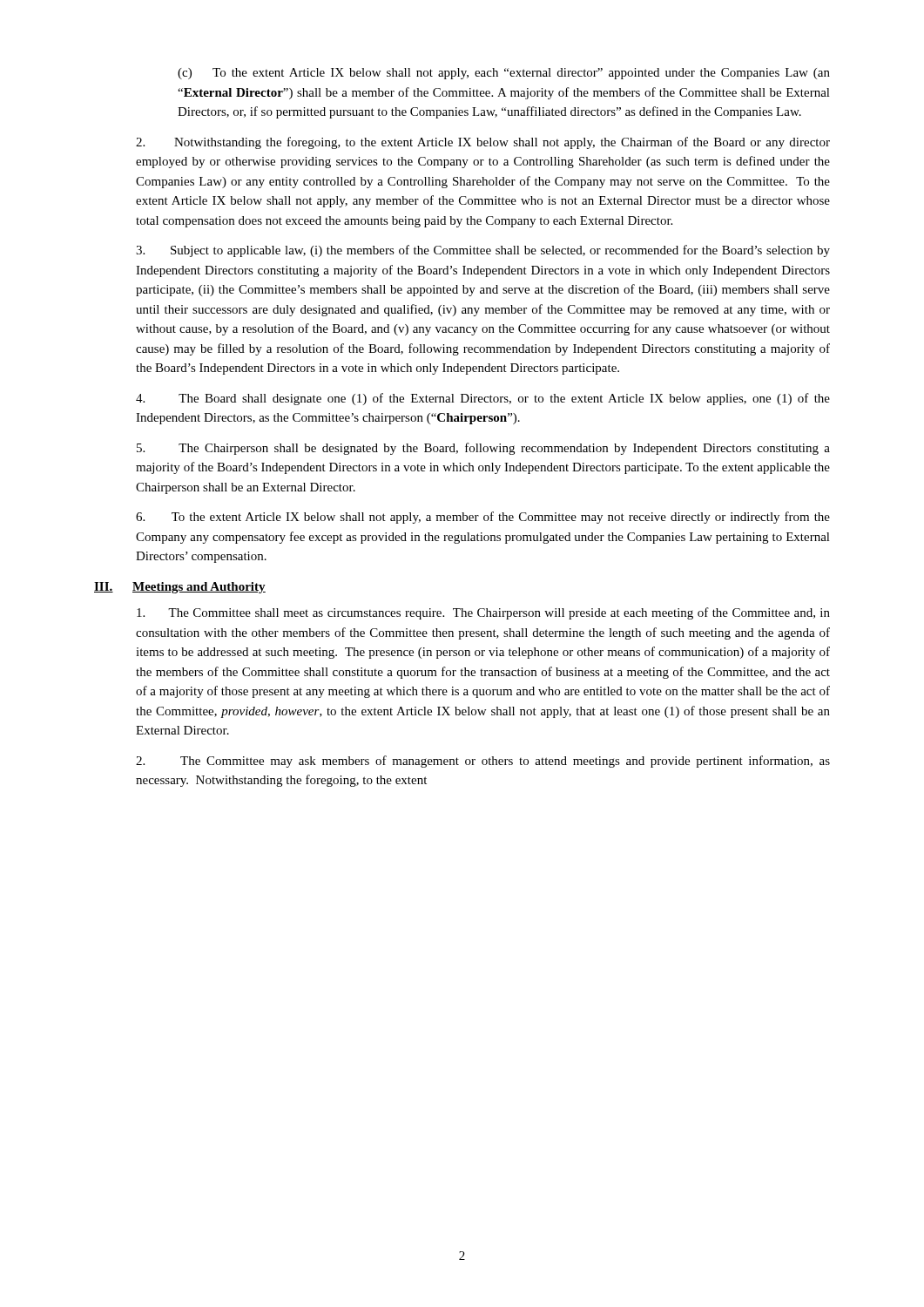Select the text block that reads "Notwithstanding the foregoing,"
This screenshot has width=924, height=1307.
[462, 181]
